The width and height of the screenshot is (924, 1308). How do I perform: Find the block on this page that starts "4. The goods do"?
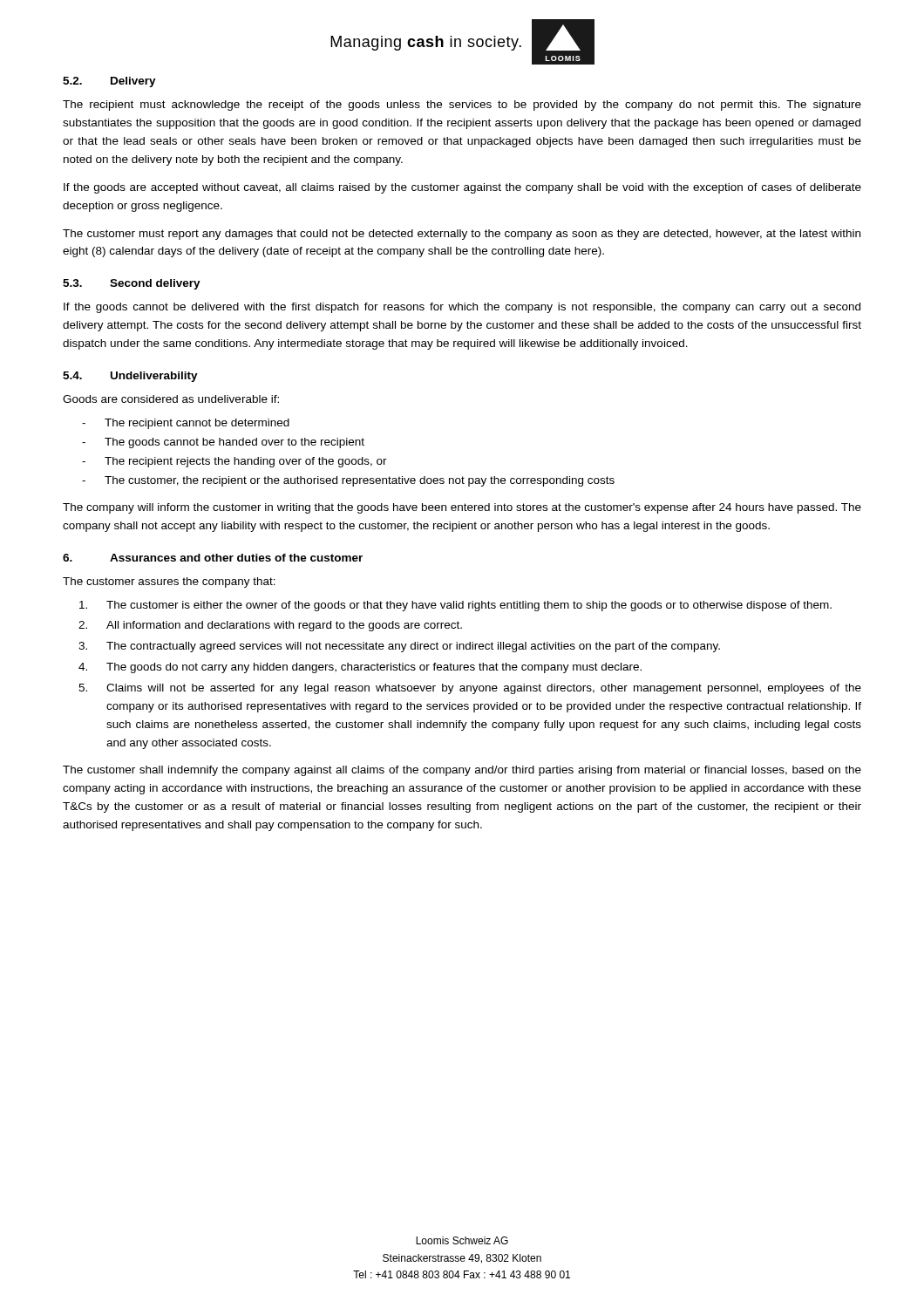(x=462, y=668)
